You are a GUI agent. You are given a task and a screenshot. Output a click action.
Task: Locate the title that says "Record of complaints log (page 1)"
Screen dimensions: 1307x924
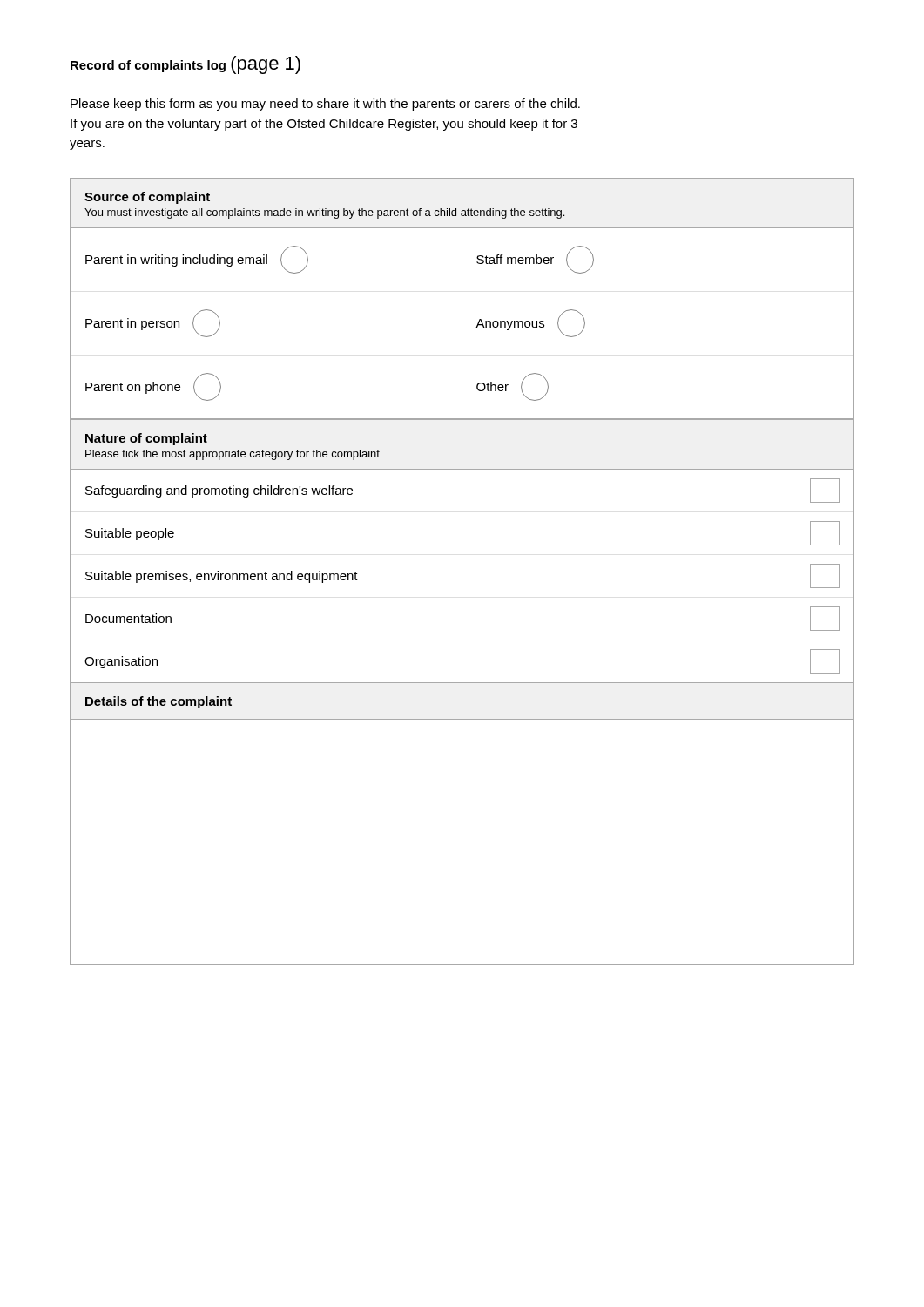pyautogui.click(x=186, y=63)
